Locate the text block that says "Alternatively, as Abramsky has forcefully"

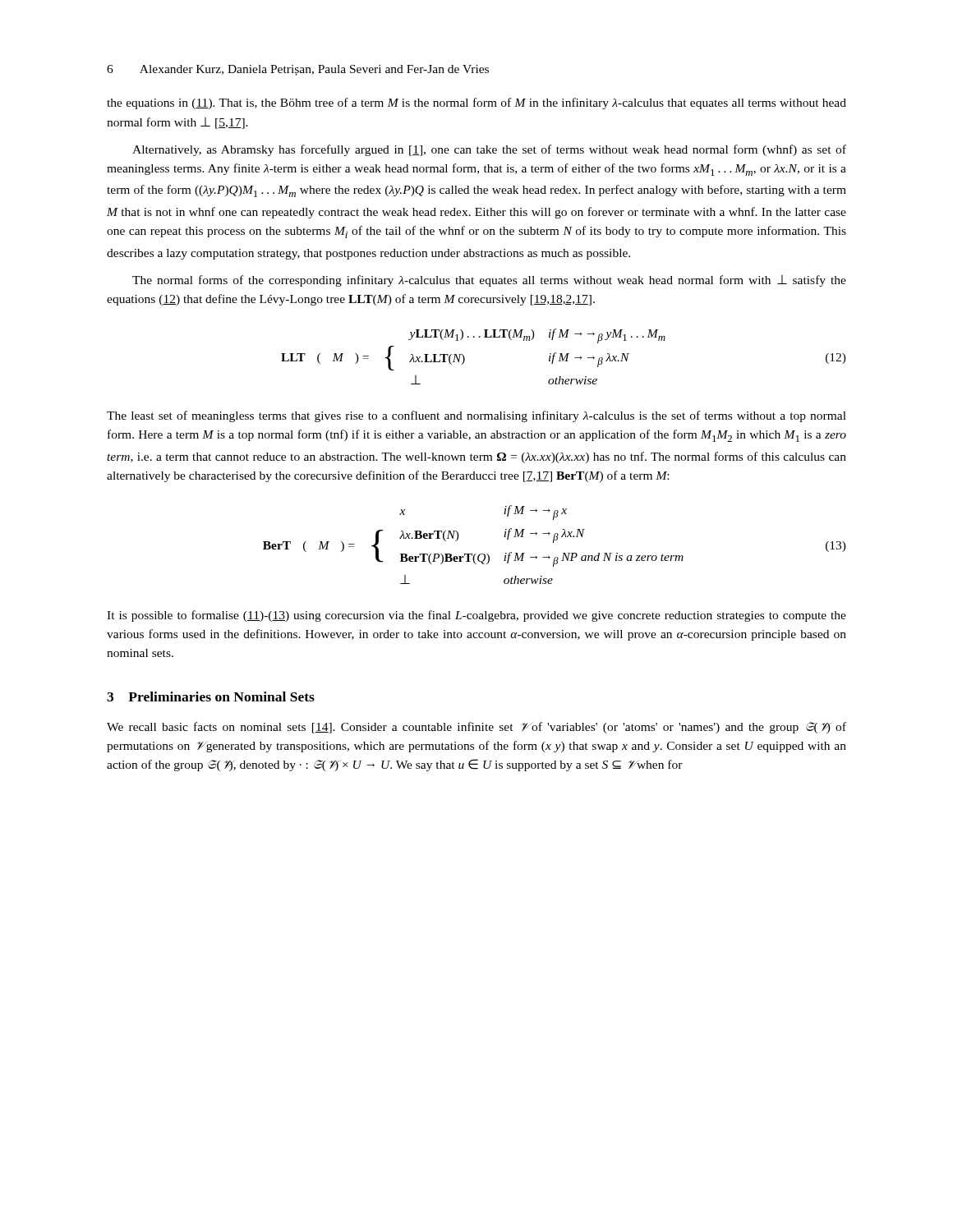476,201
